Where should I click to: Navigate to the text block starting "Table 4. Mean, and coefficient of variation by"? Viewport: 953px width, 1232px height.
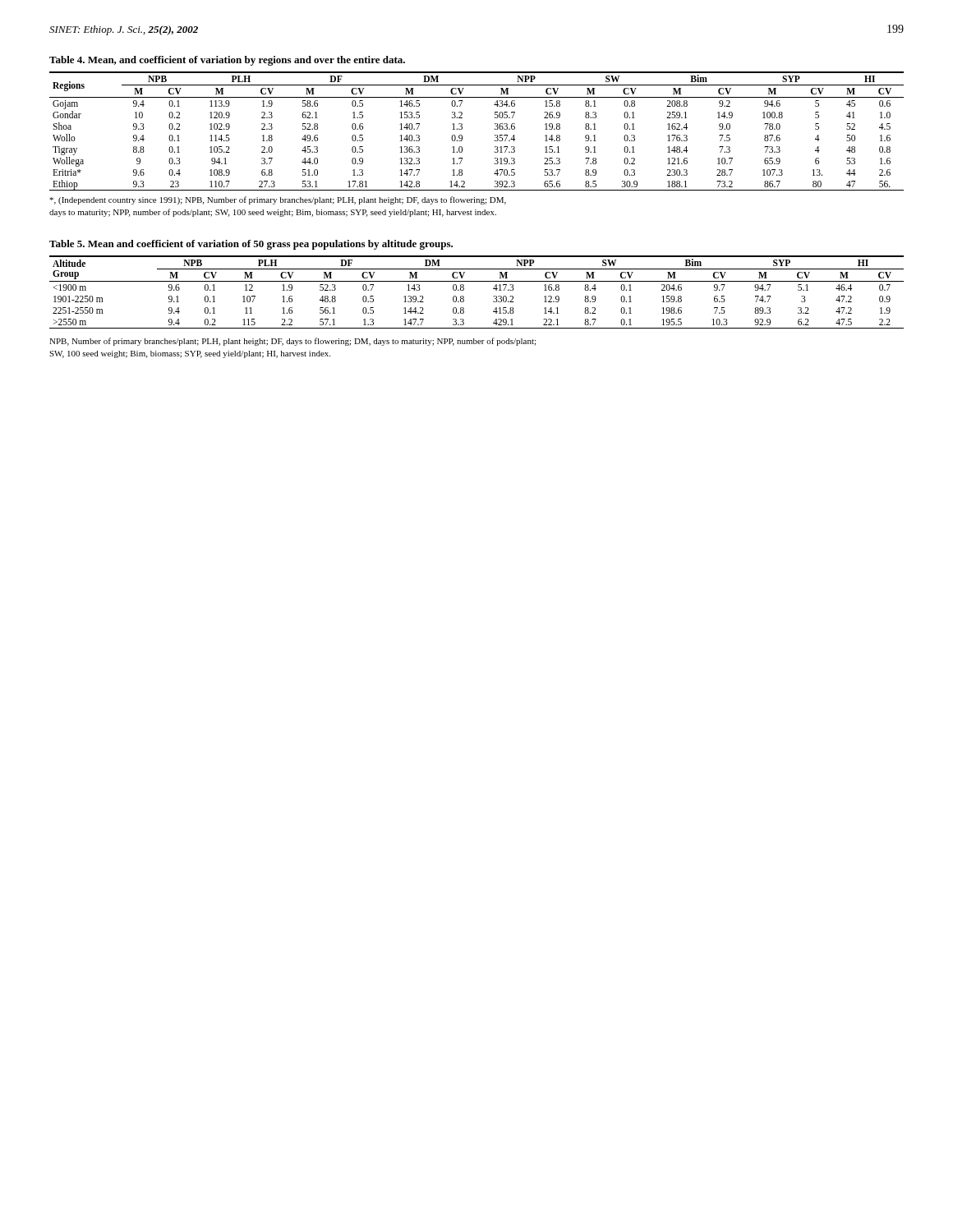coord(227,60)
